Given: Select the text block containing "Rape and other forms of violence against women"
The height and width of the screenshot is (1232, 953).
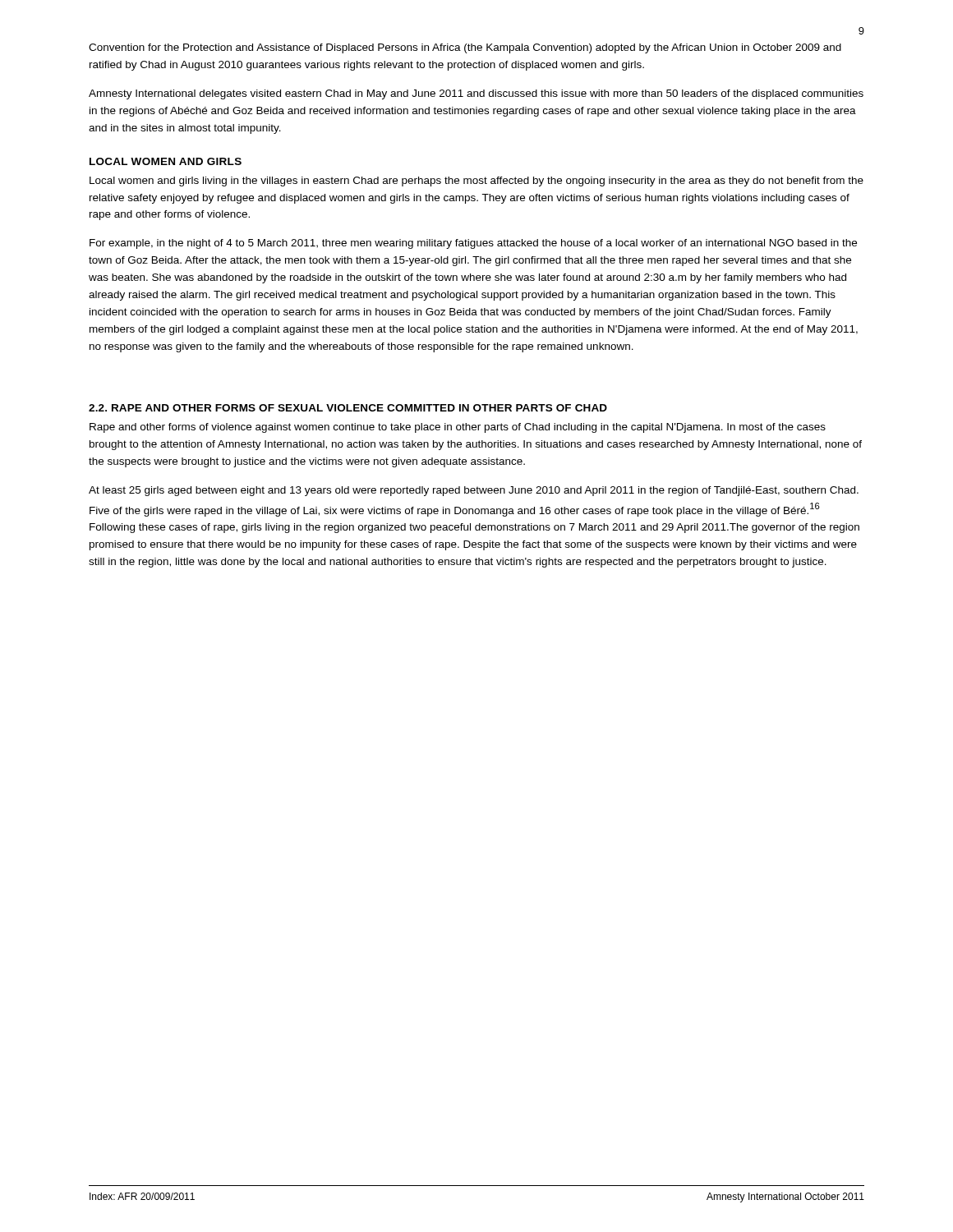Looking at the screenshot, I should pos(476,445).
